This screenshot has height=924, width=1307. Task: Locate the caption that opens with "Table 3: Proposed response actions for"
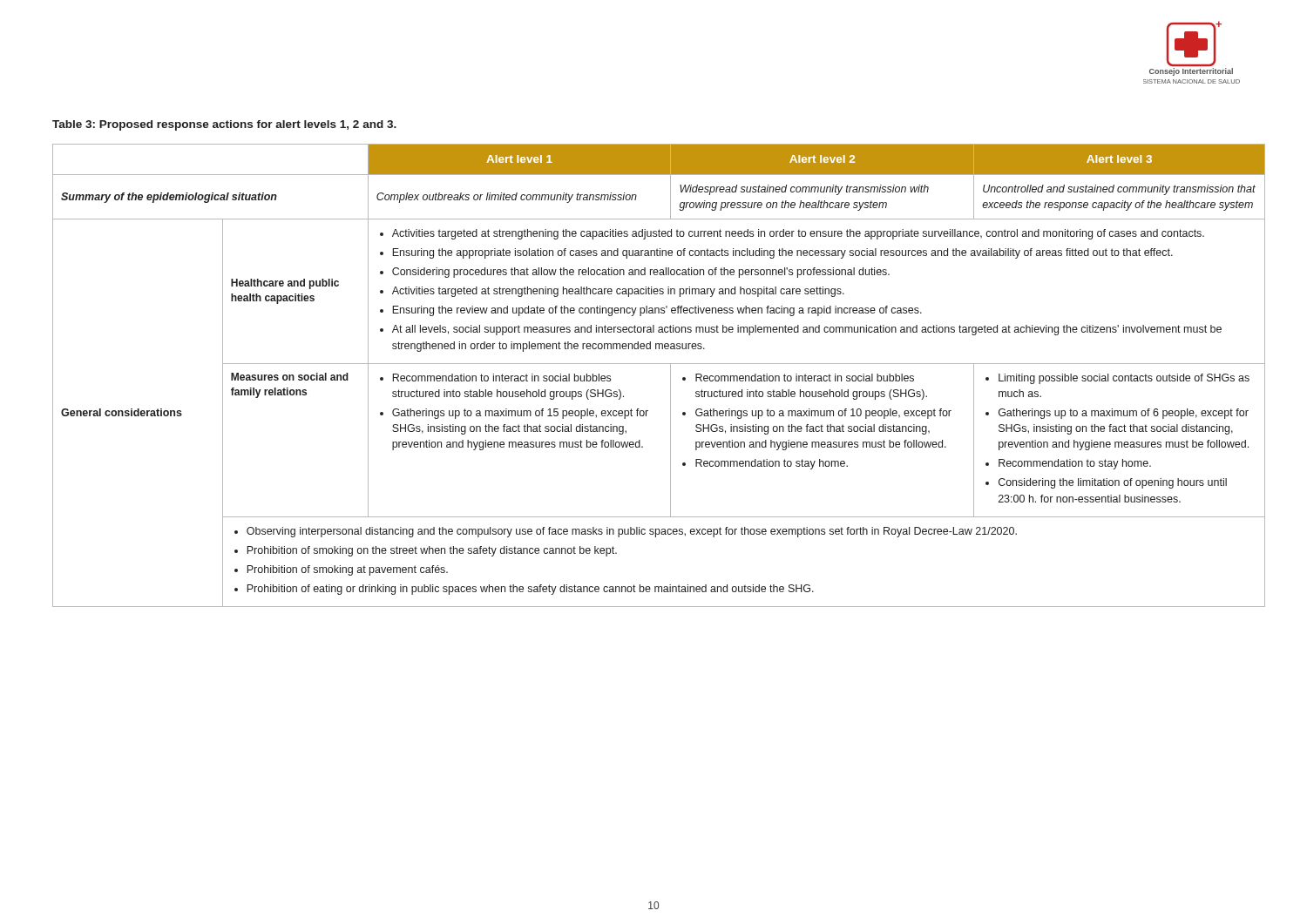coord(224,124)
